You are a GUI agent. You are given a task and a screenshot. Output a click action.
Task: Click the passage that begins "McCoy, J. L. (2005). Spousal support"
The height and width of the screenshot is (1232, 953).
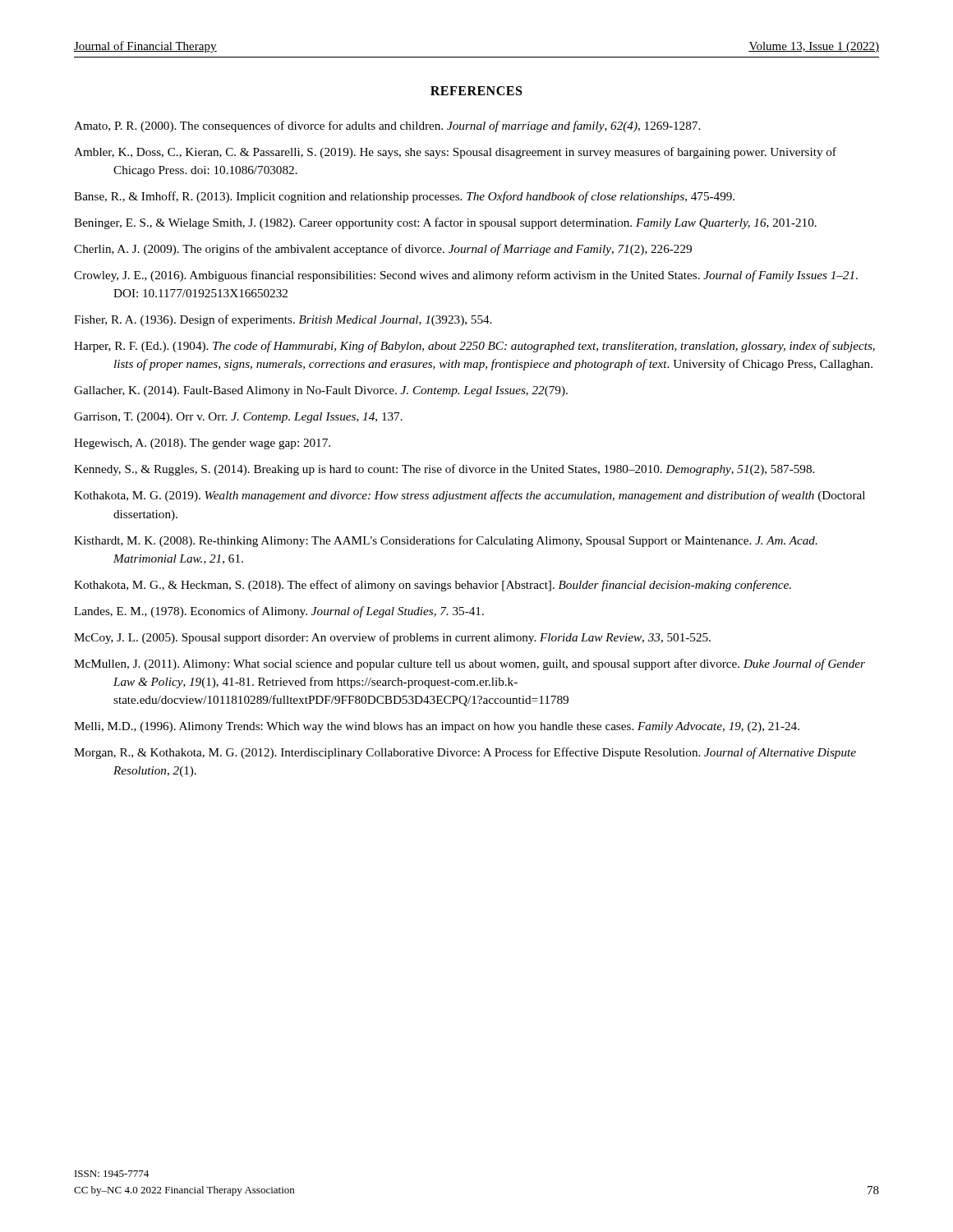393,637
